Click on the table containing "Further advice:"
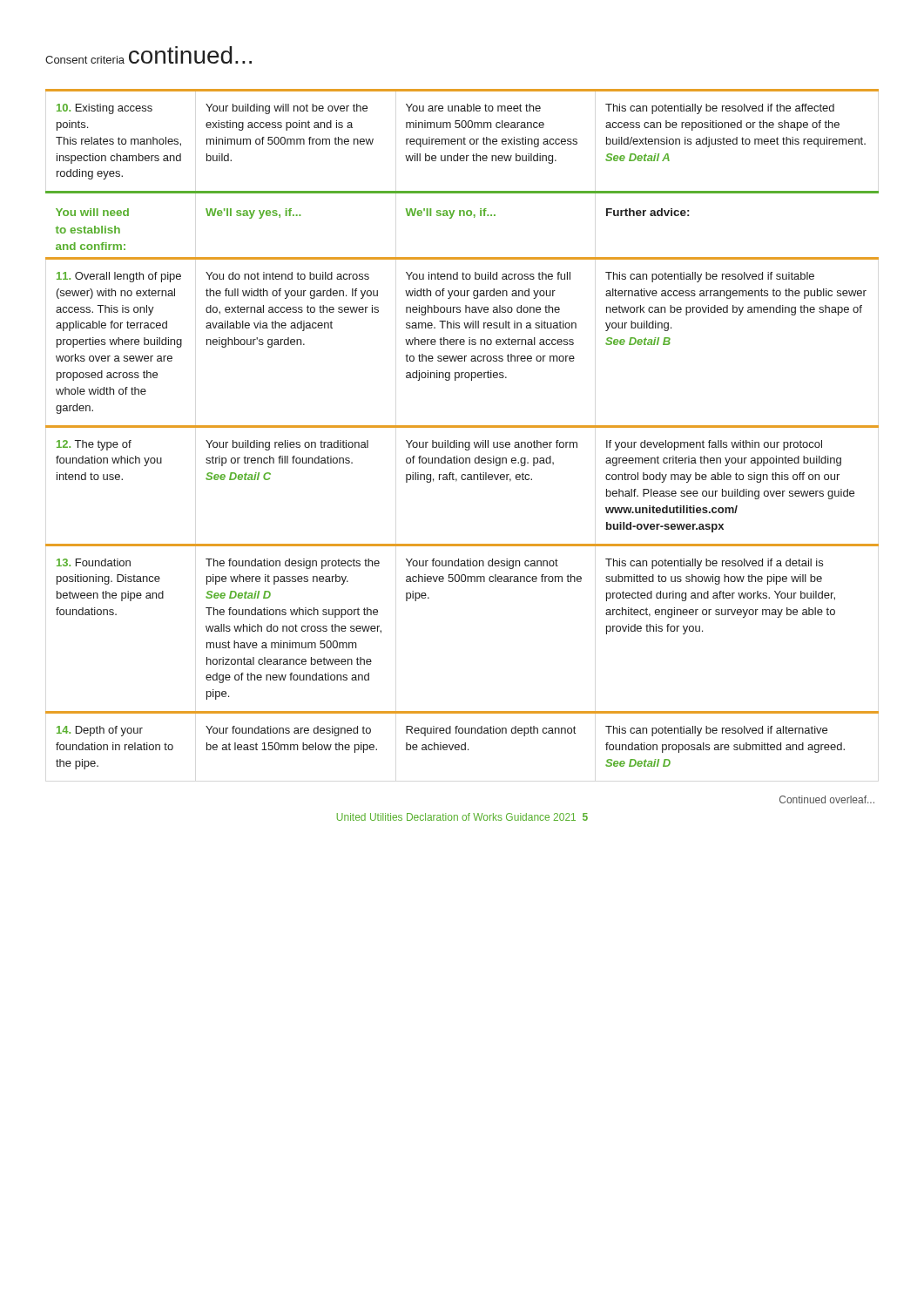 (x=462, y=435)
